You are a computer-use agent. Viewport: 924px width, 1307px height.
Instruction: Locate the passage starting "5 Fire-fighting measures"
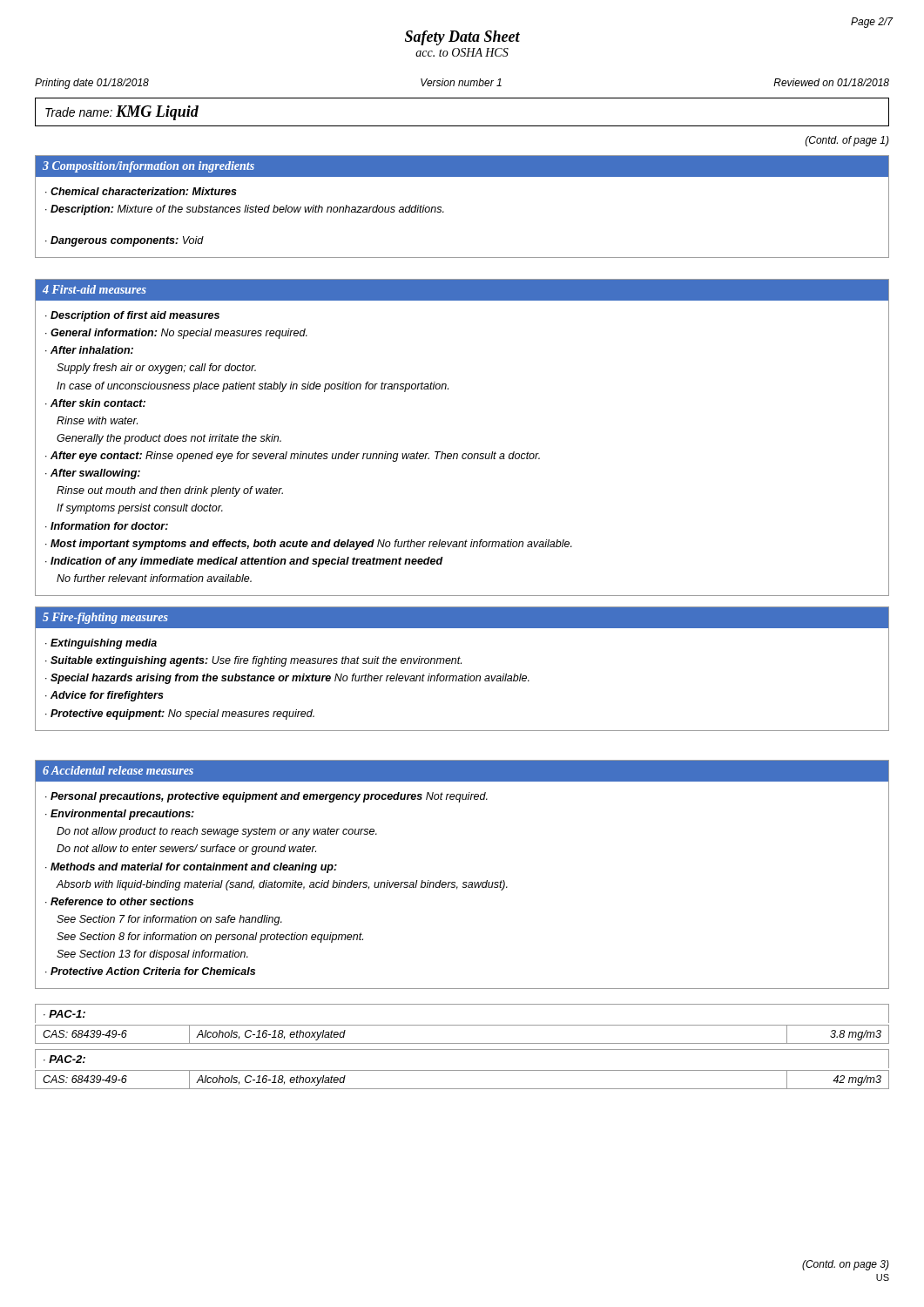pos(462,669)
